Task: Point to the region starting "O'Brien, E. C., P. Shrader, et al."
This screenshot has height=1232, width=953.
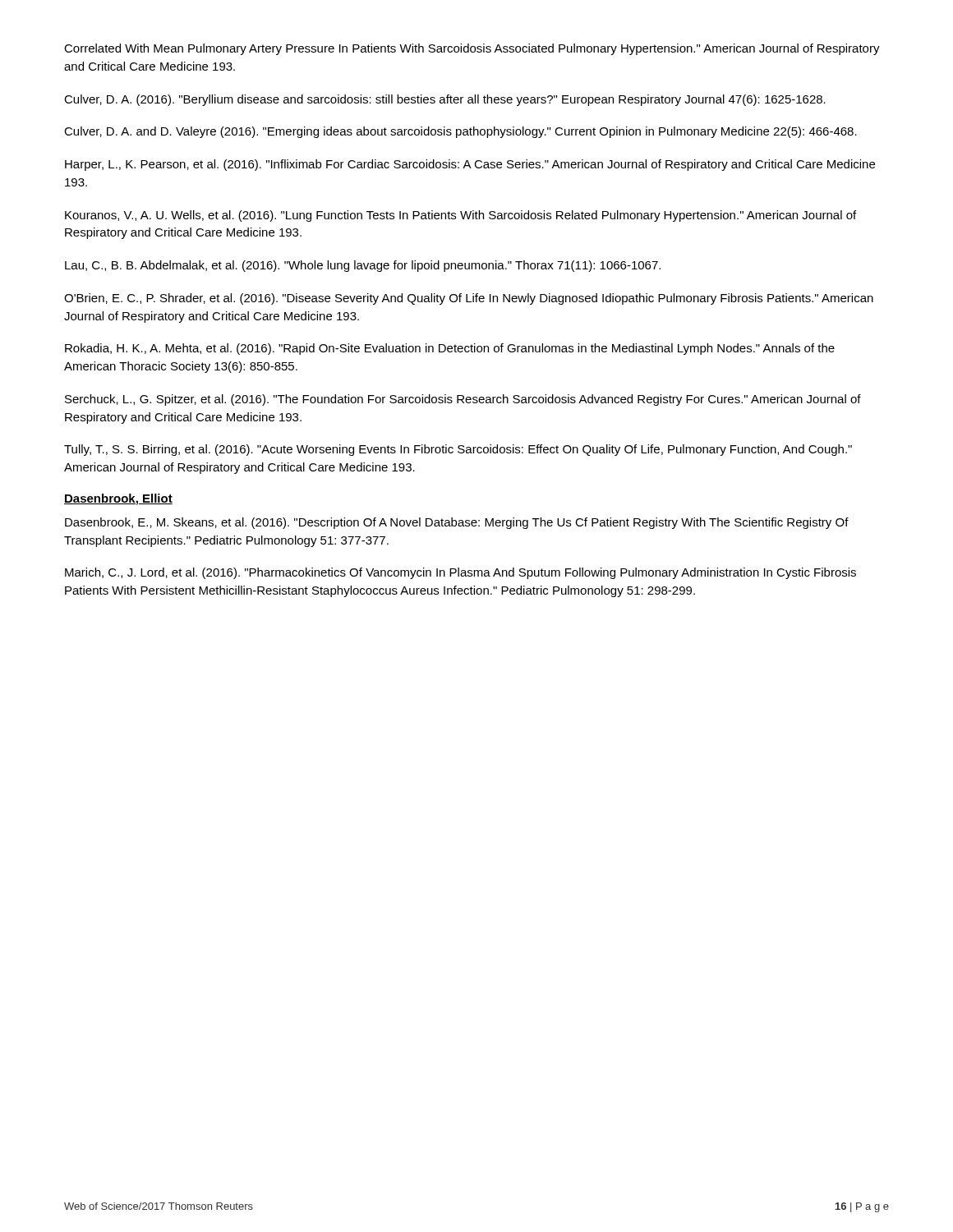Action: [x=469, y=306]
